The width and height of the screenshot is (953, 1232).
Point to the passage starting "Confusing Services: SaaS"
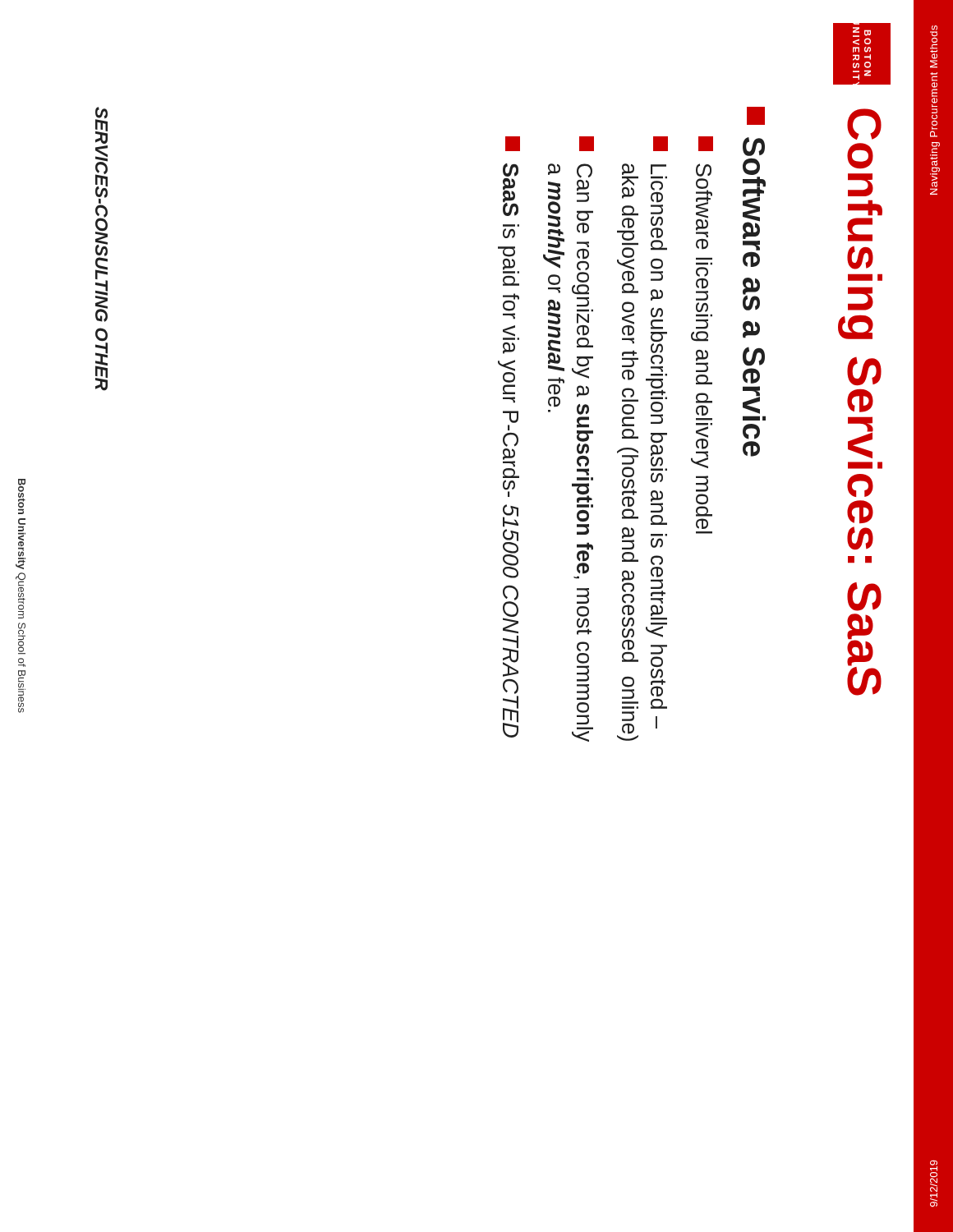[864, 649]
